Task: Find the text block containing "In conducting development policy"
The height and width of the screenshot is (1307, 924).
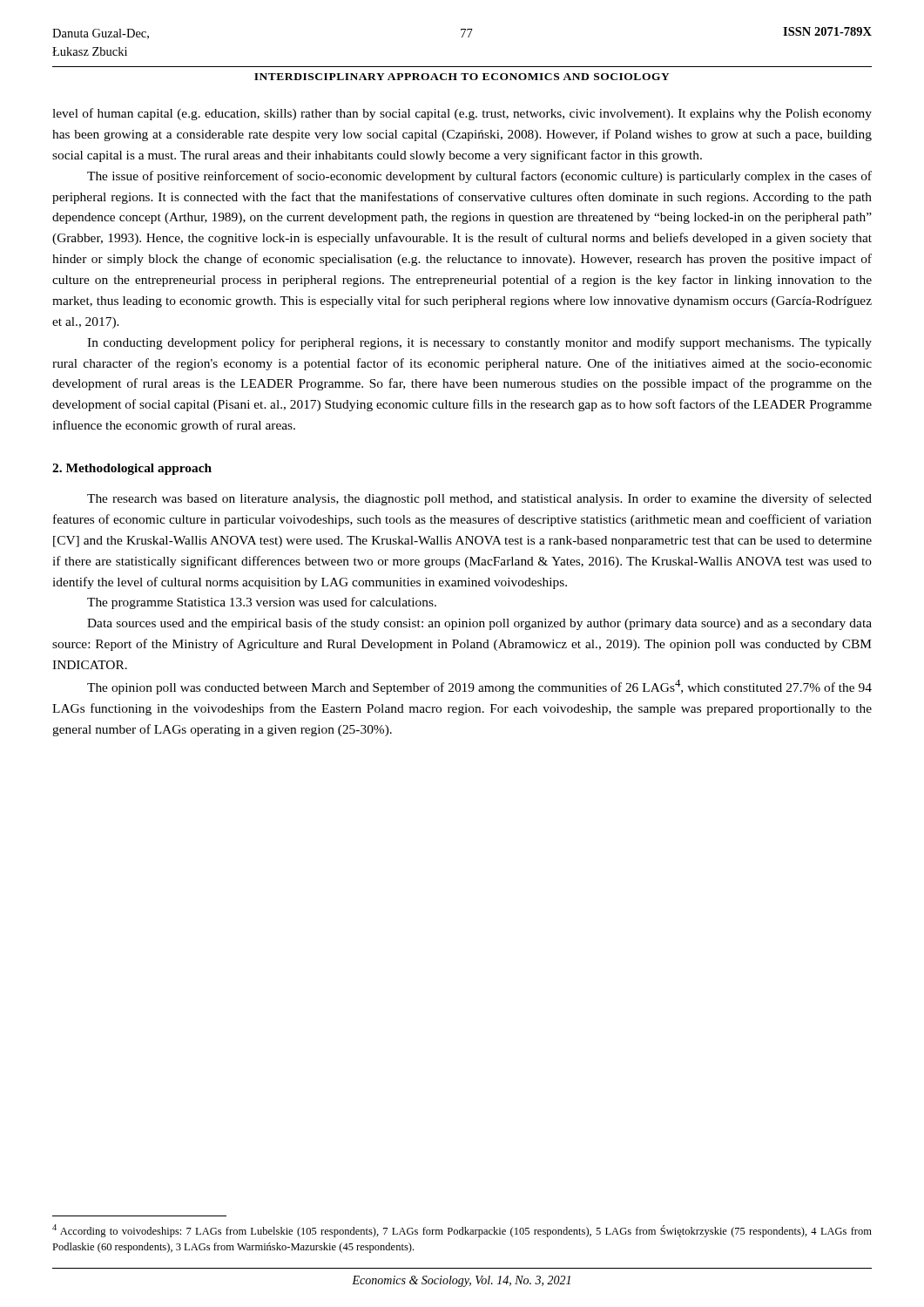Action: pos(462,384)
